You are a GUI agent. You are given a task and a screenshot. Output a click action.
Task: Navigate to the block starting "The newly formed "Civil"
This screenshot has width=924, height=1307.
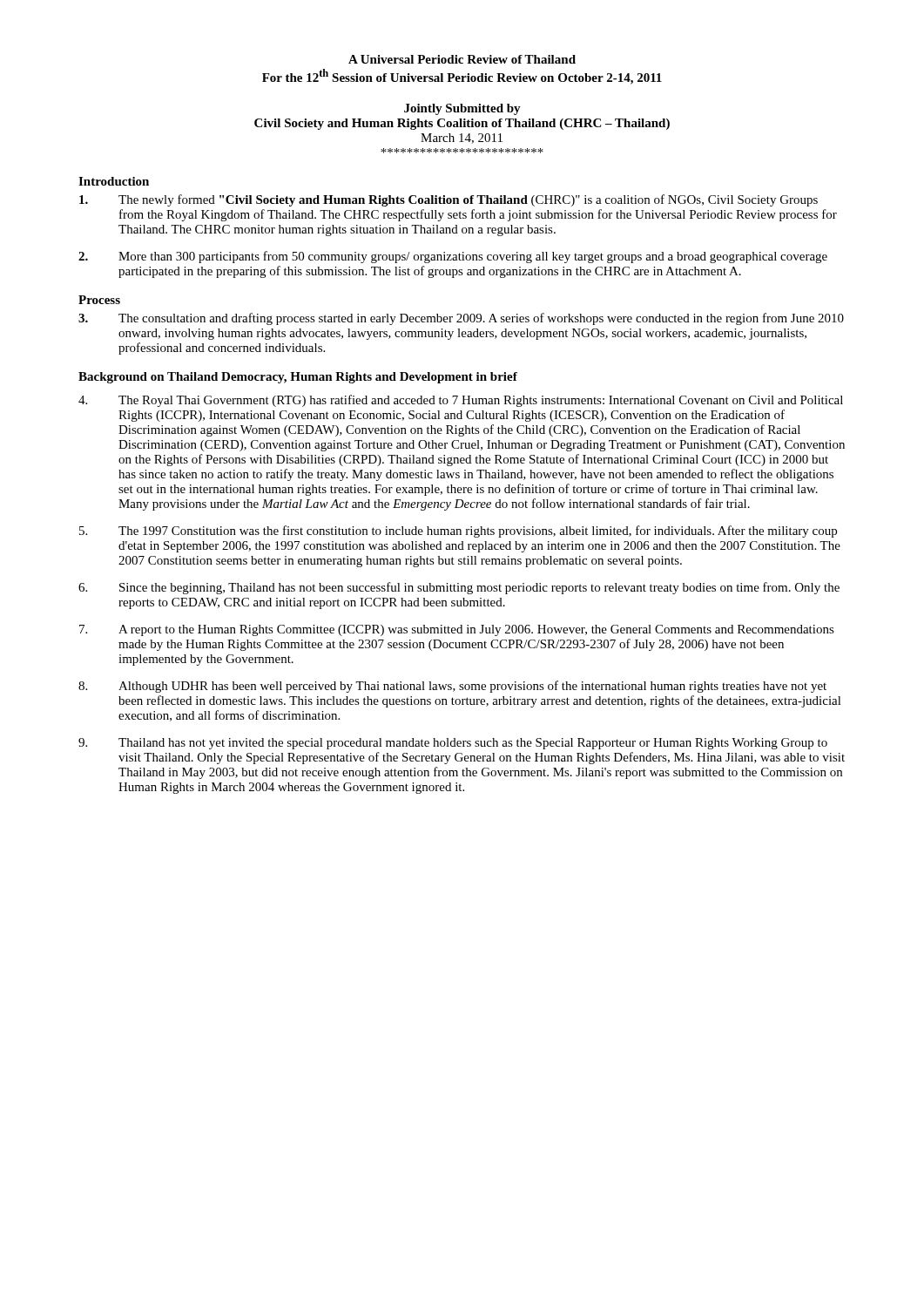(462, 215)
